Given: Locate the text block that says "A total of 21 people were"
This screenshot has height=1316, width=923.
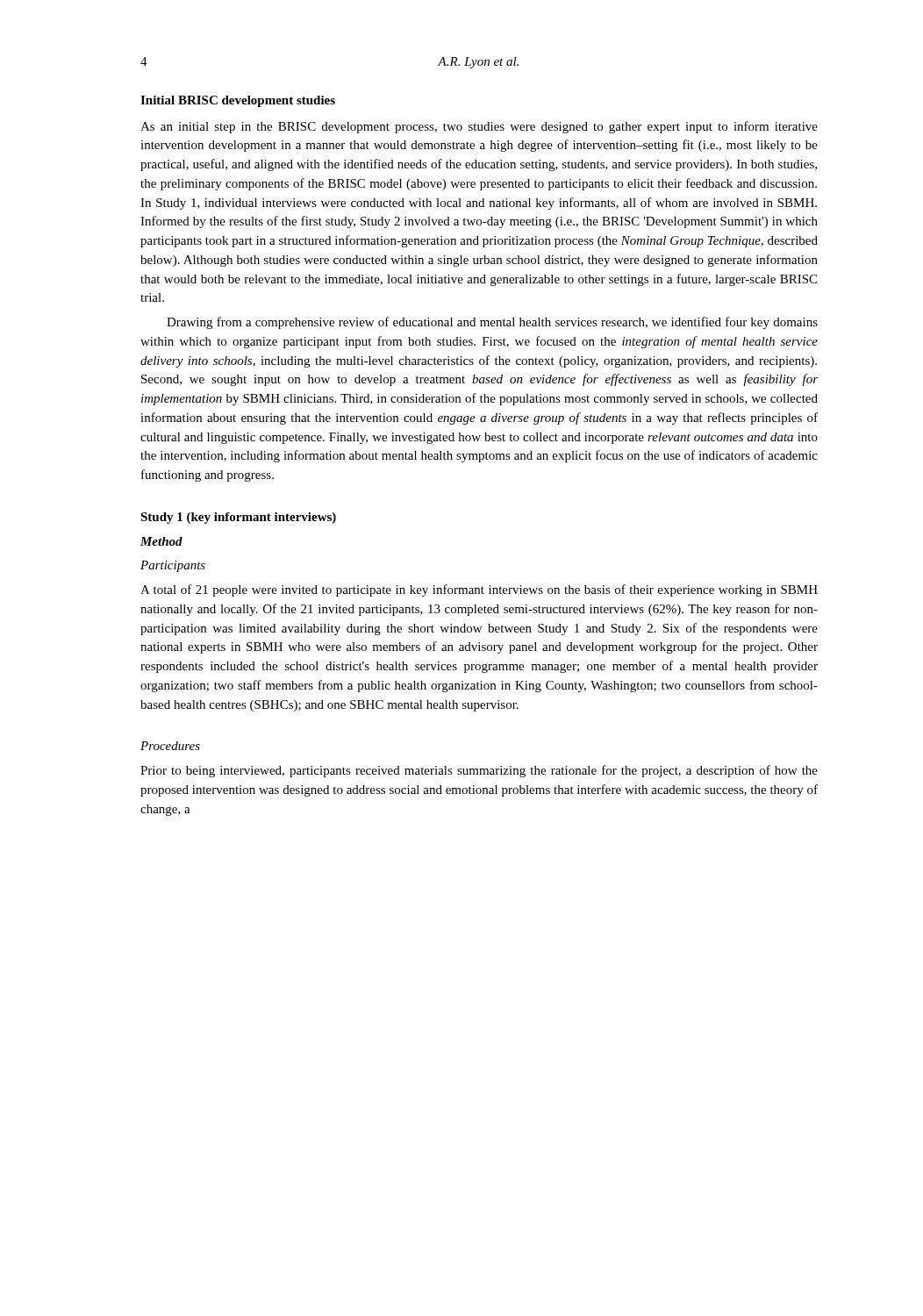Looking at the screenshot, I should pos(479,647).
